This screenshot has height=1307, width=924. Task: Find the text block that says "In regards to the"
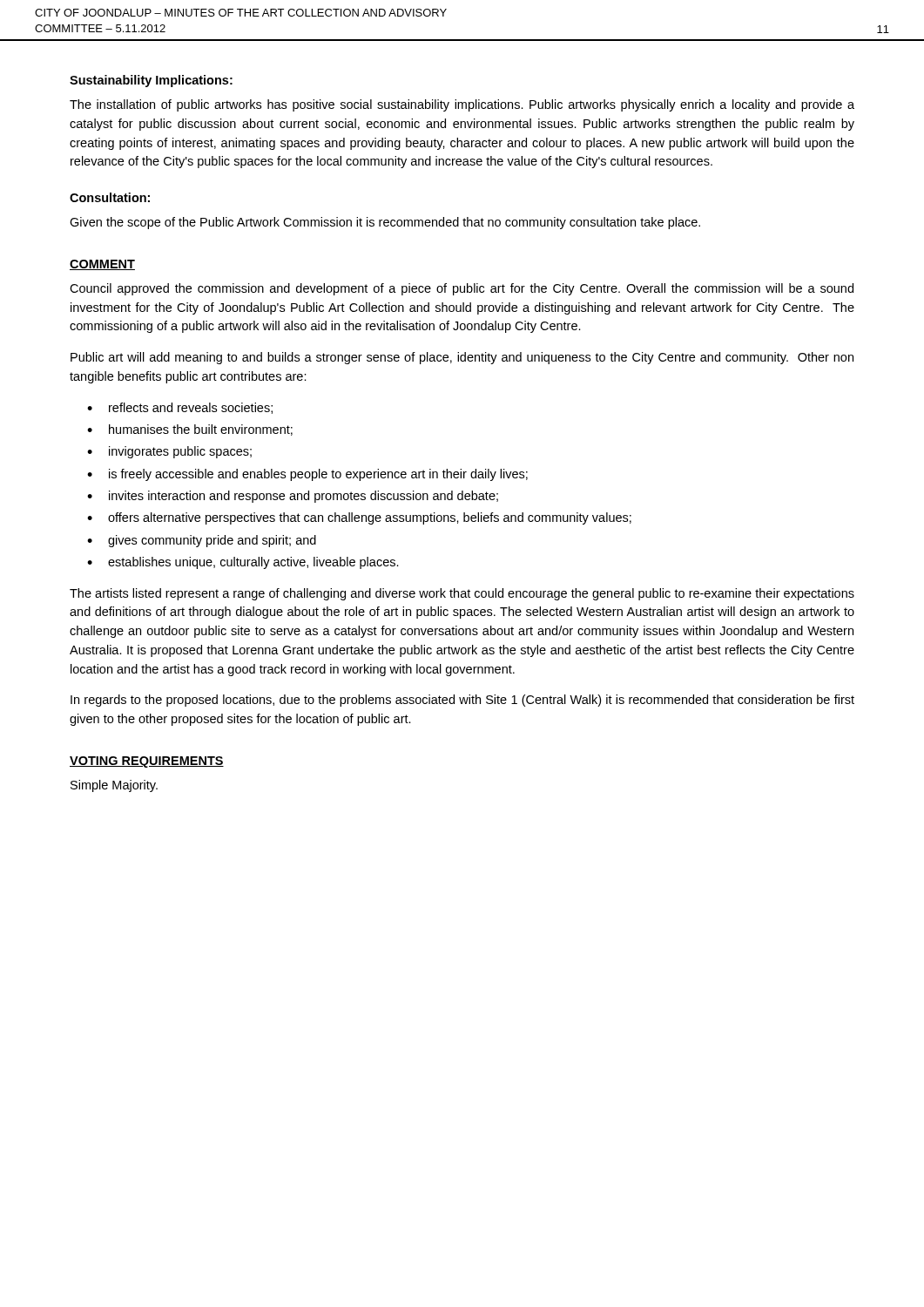click(x=462, y=709)
